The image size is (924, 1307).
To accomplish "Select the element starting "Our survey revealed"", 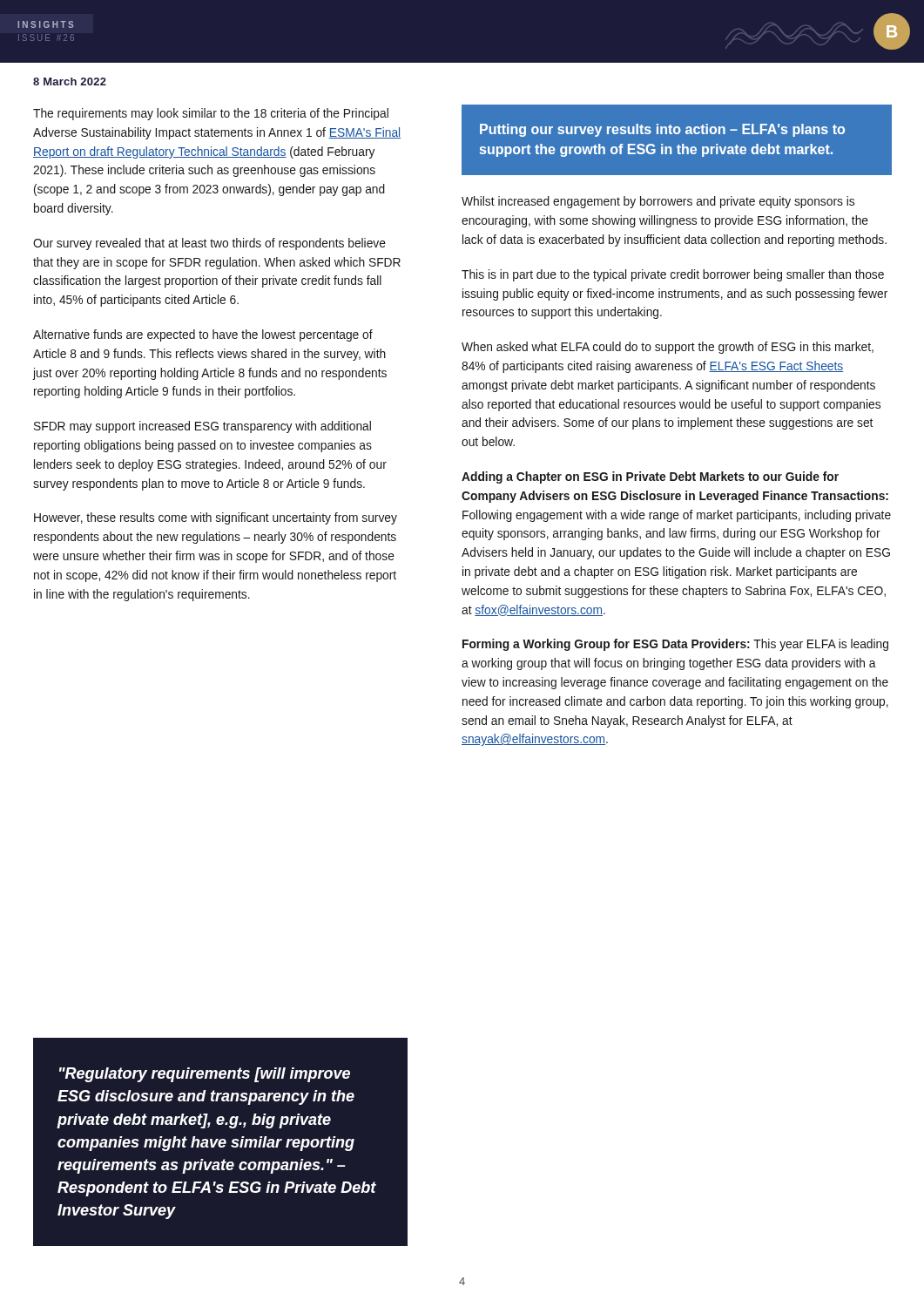I will [x=217, y=272].
